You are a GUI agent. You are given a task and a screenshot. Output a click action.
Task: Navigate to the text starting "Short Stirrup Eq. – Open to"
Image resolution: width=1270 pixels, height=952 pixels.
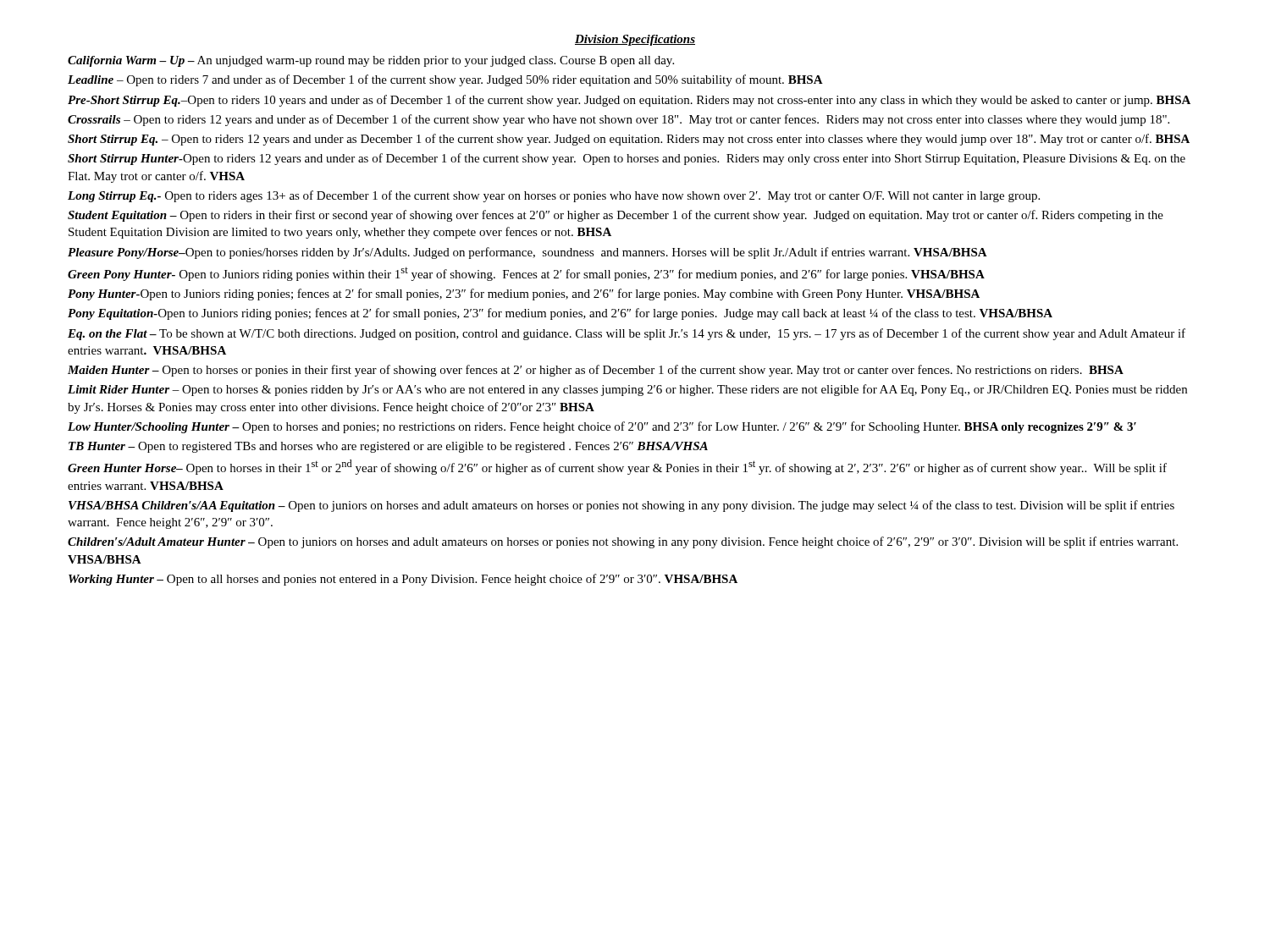[635, 139]
